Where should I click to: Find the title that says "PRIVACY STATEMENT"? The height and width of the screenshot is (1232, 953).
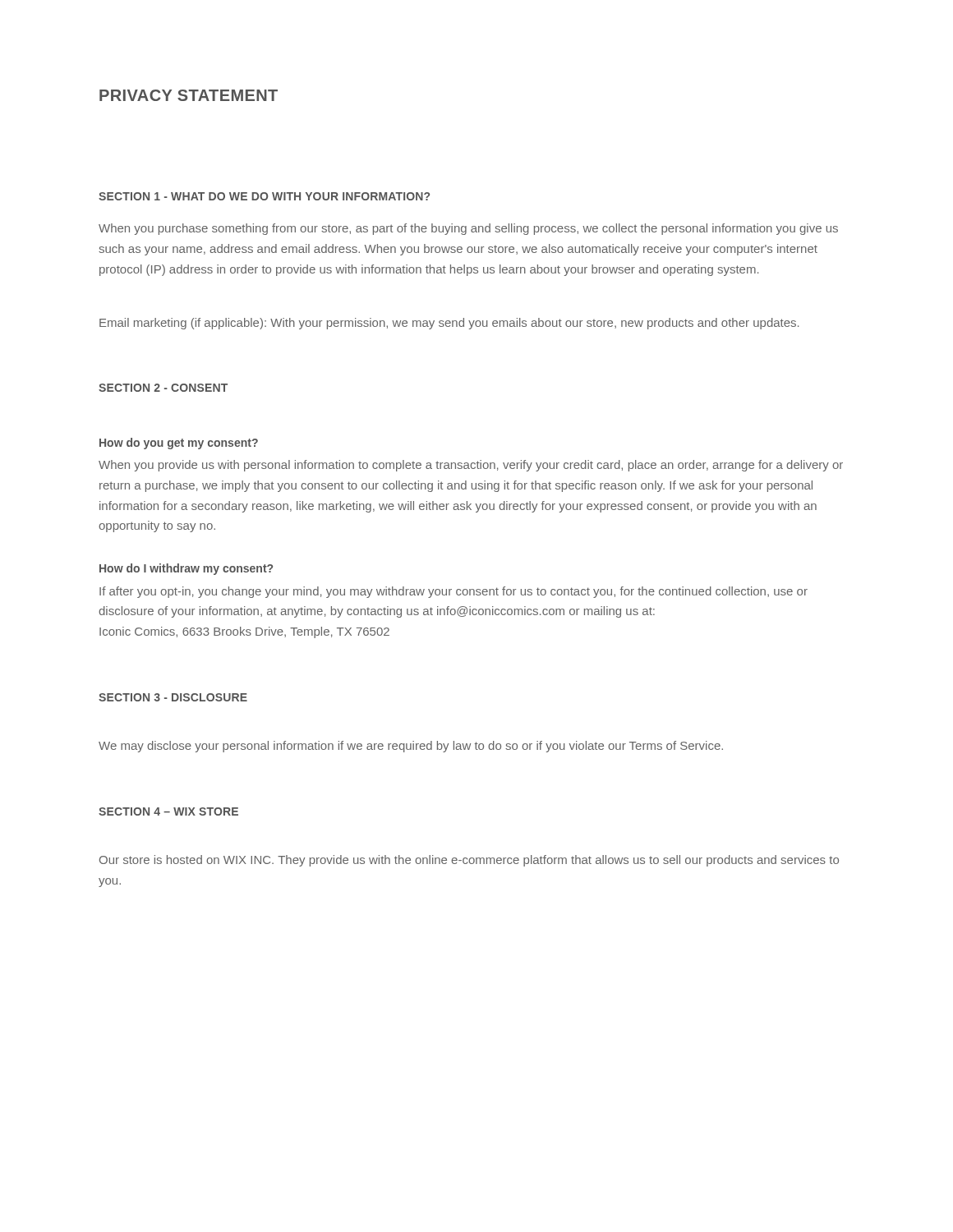(188, 95)
